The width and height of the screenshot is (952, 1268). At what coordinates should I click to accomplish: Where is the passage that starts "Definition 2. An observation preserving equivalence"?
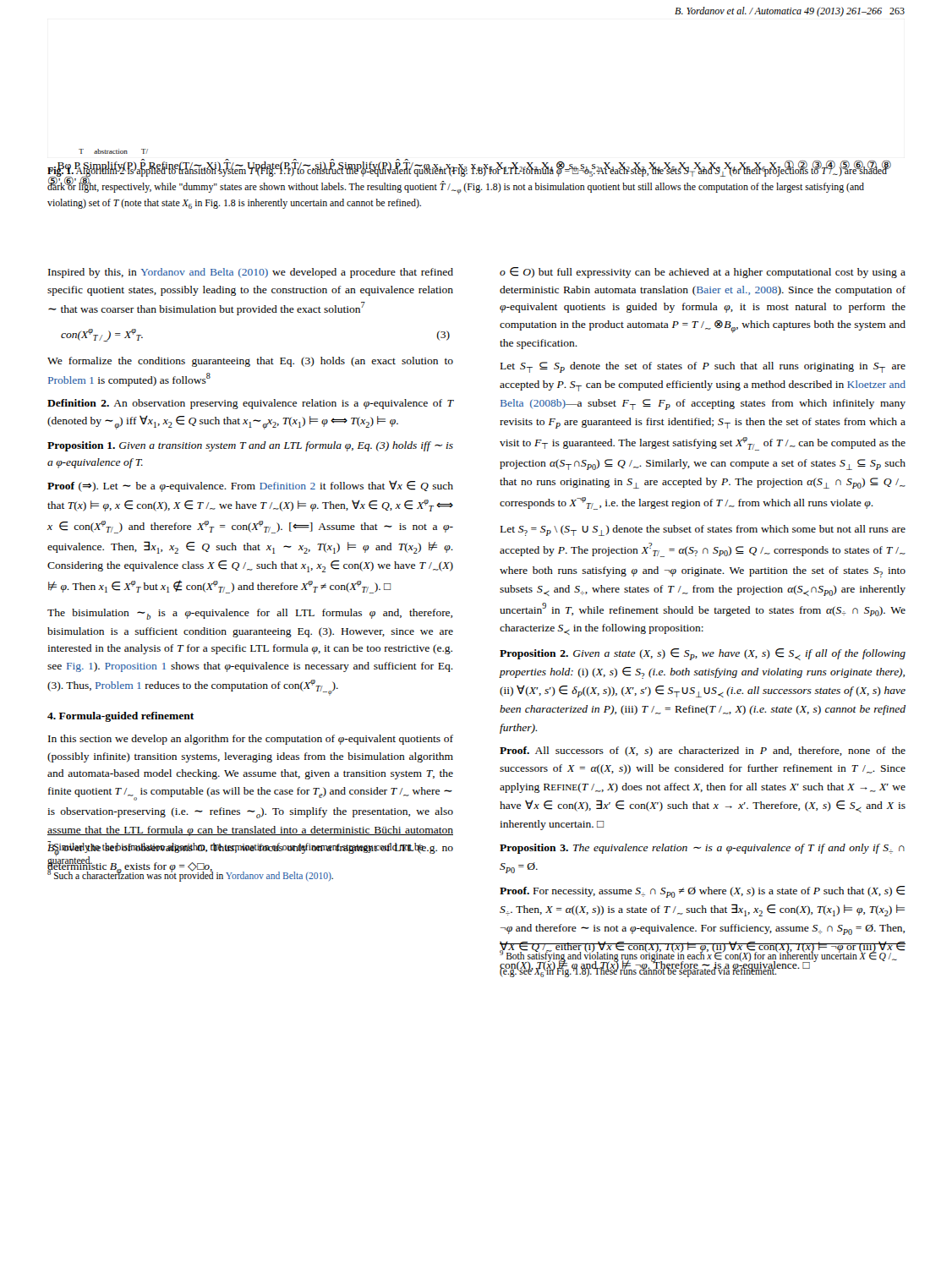[250, 413]
